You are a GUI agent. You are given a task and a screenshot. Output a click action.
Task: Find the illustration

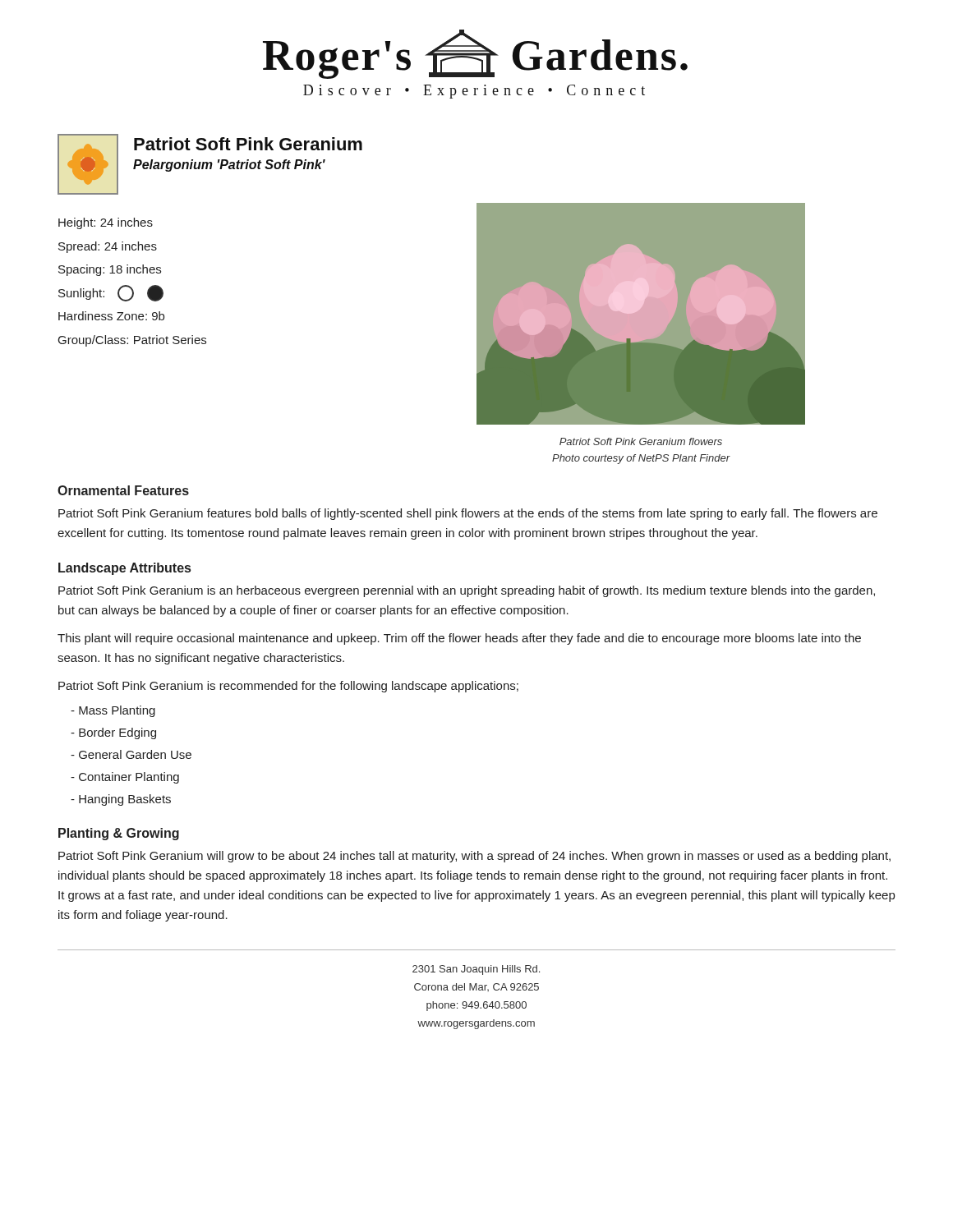[88, 164]
